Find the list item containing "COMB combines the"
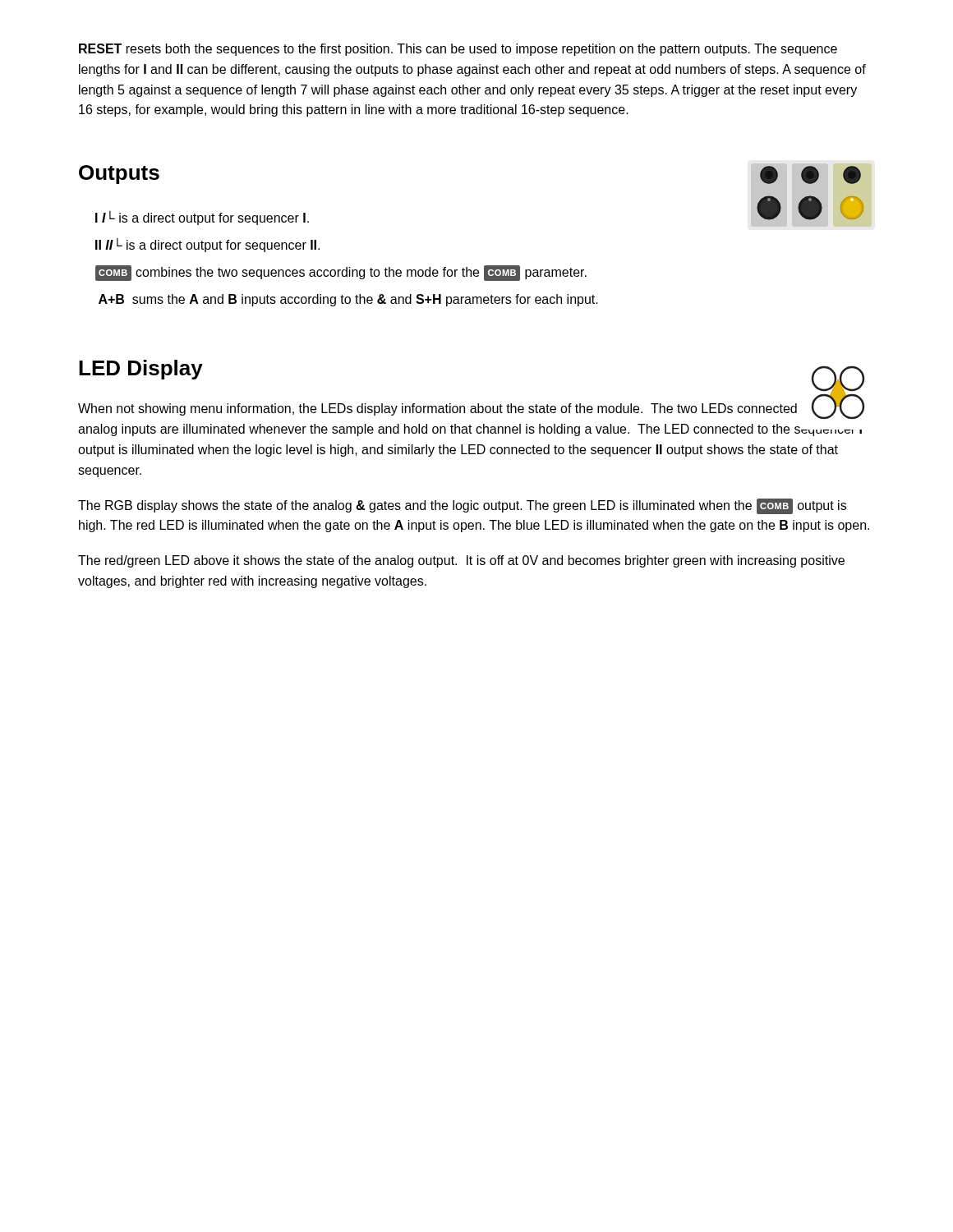 341,273
